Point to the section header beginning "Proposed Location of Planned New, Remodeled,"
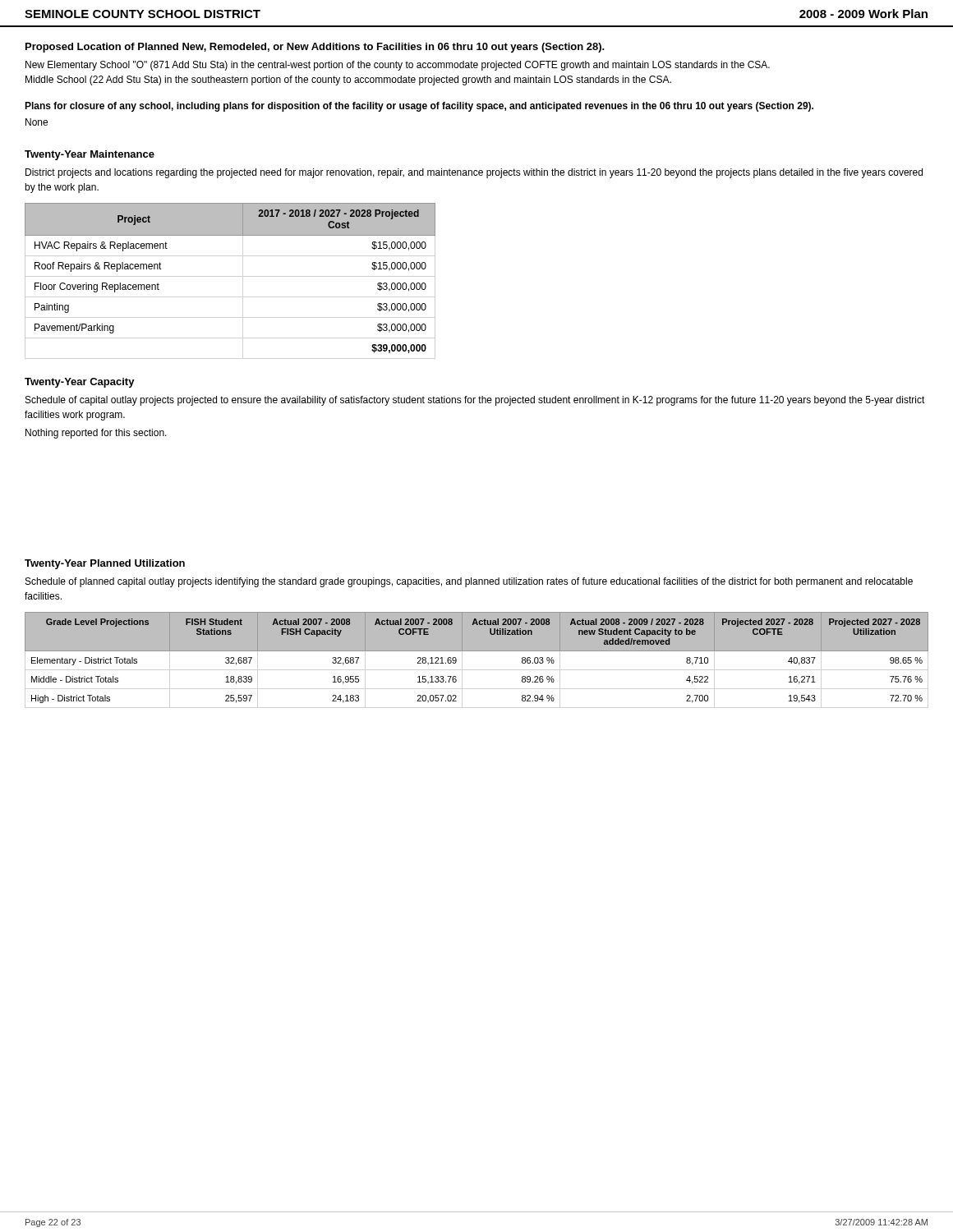This screenshot has height=1232, width=953. pyautogui.click(x=315, y=46)
